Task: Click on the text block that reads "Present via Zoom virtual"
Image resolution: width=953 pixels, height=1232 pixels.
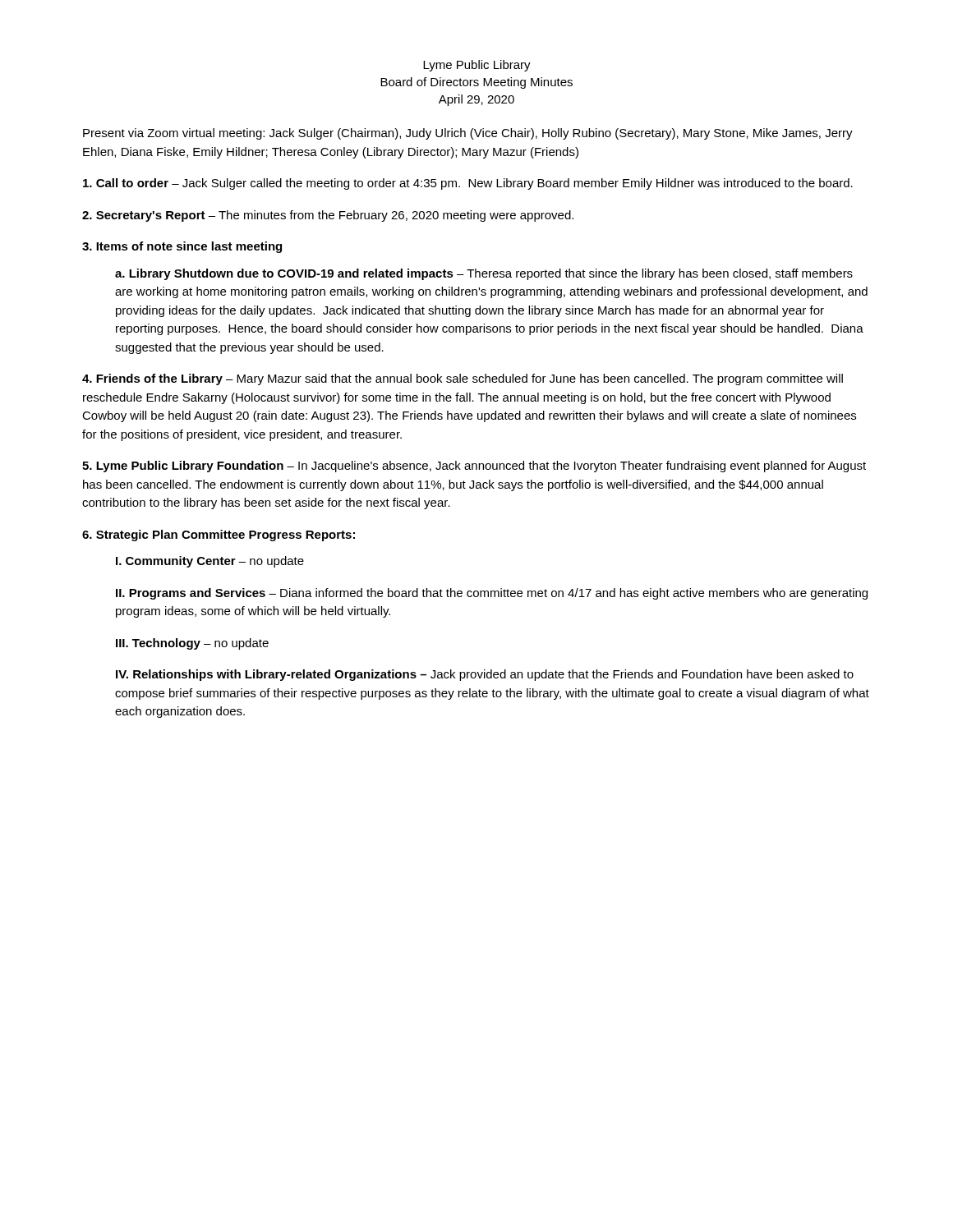Action: pyautogui.click(x=467, y=142)
